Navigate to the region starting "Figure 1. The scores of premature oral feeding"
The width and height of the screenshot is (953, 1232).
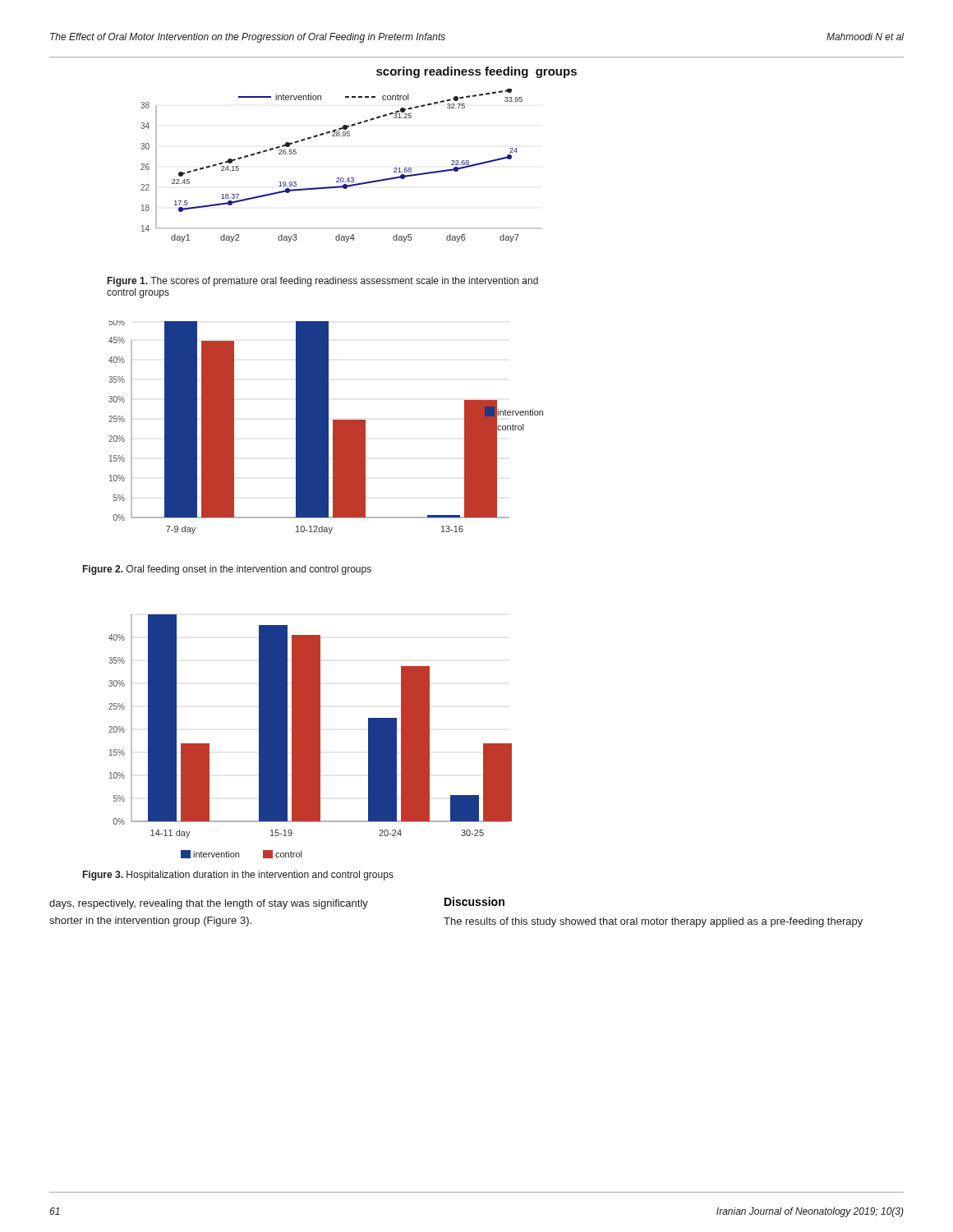323,287
